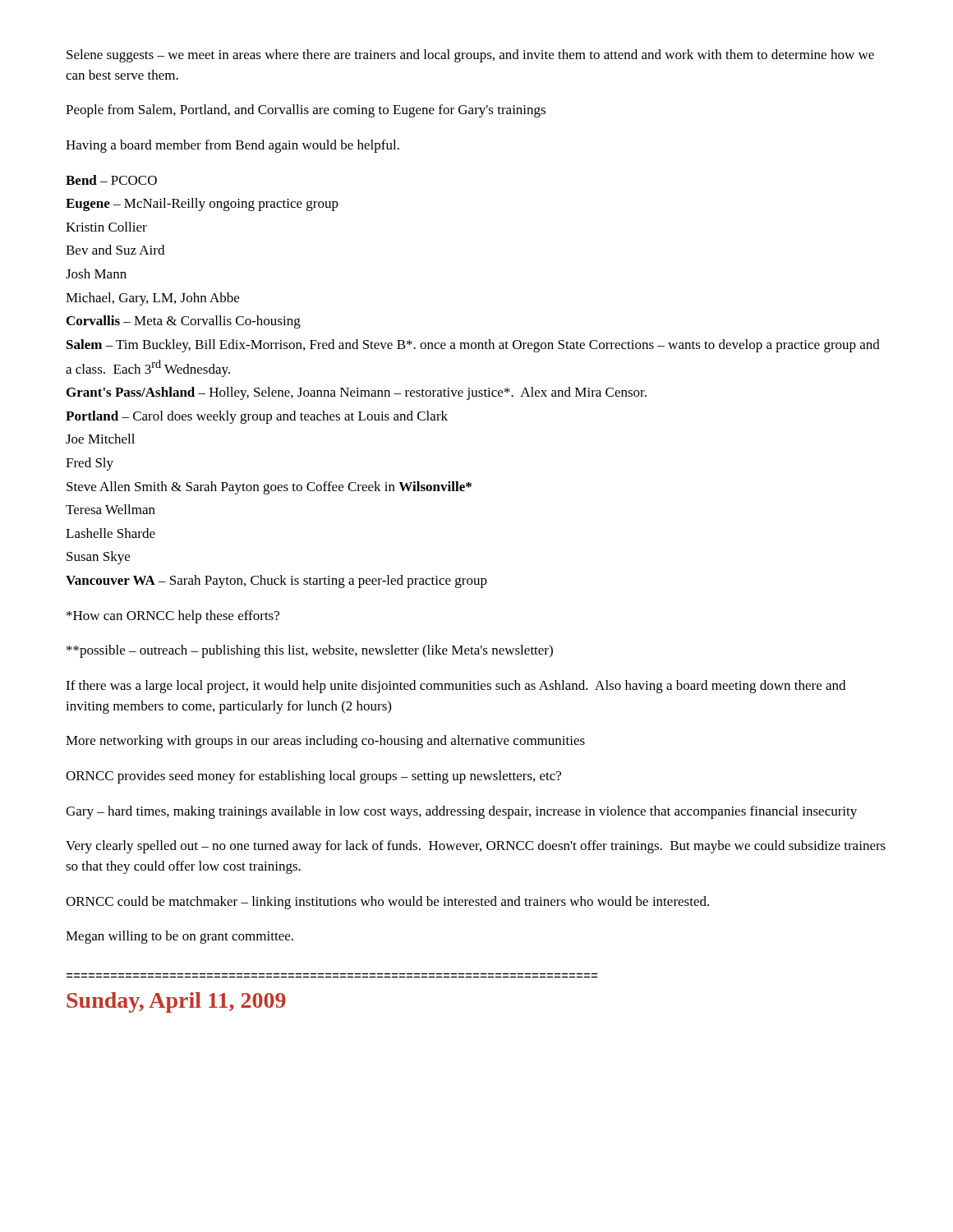Screen dimensions: 1232x953
Task: Navigate to the text starting "Bev and Suz Aird"
Action: pos(115,251)
